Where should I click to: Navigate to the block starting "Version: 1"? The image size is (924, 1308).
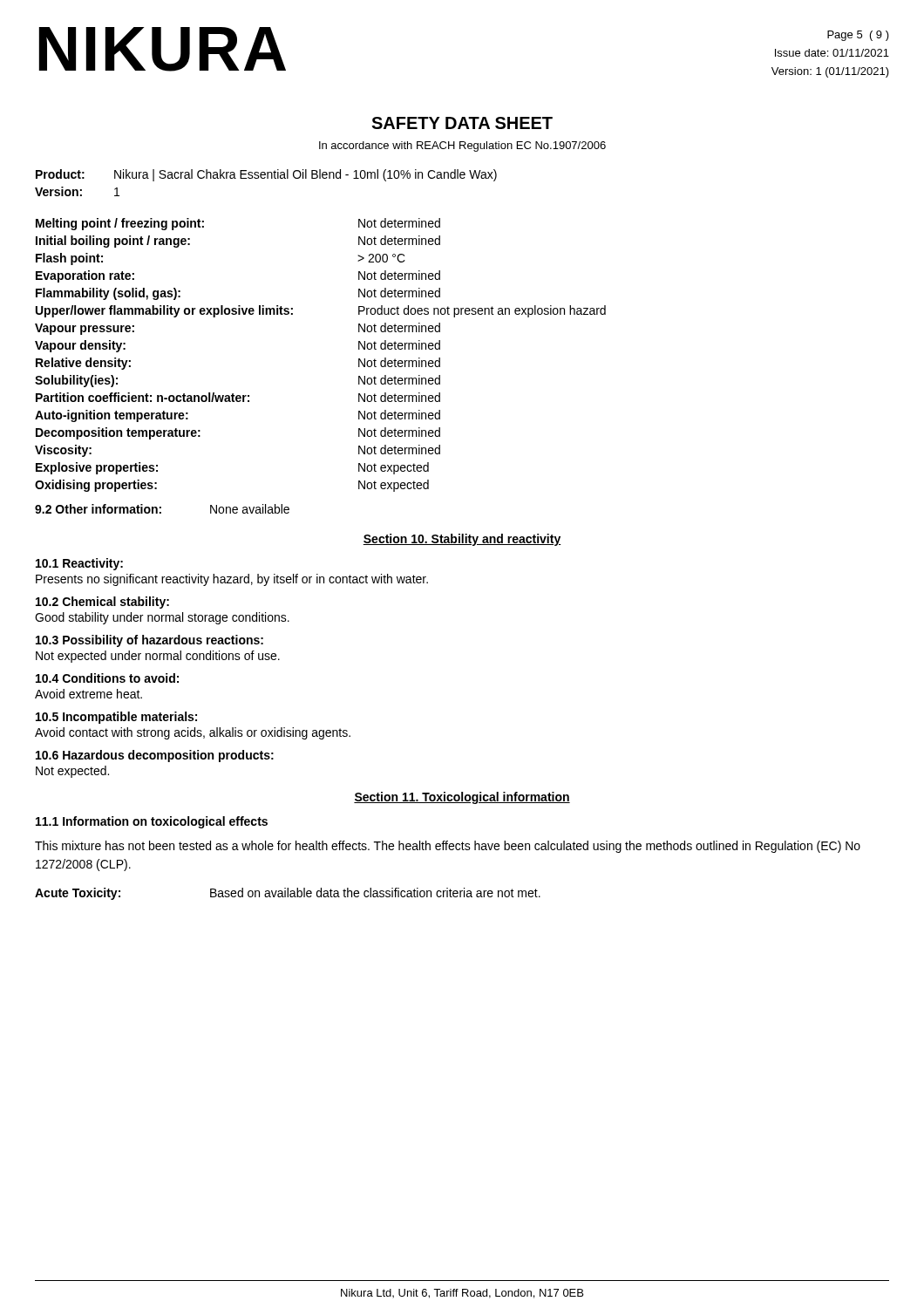coord(77,192)
